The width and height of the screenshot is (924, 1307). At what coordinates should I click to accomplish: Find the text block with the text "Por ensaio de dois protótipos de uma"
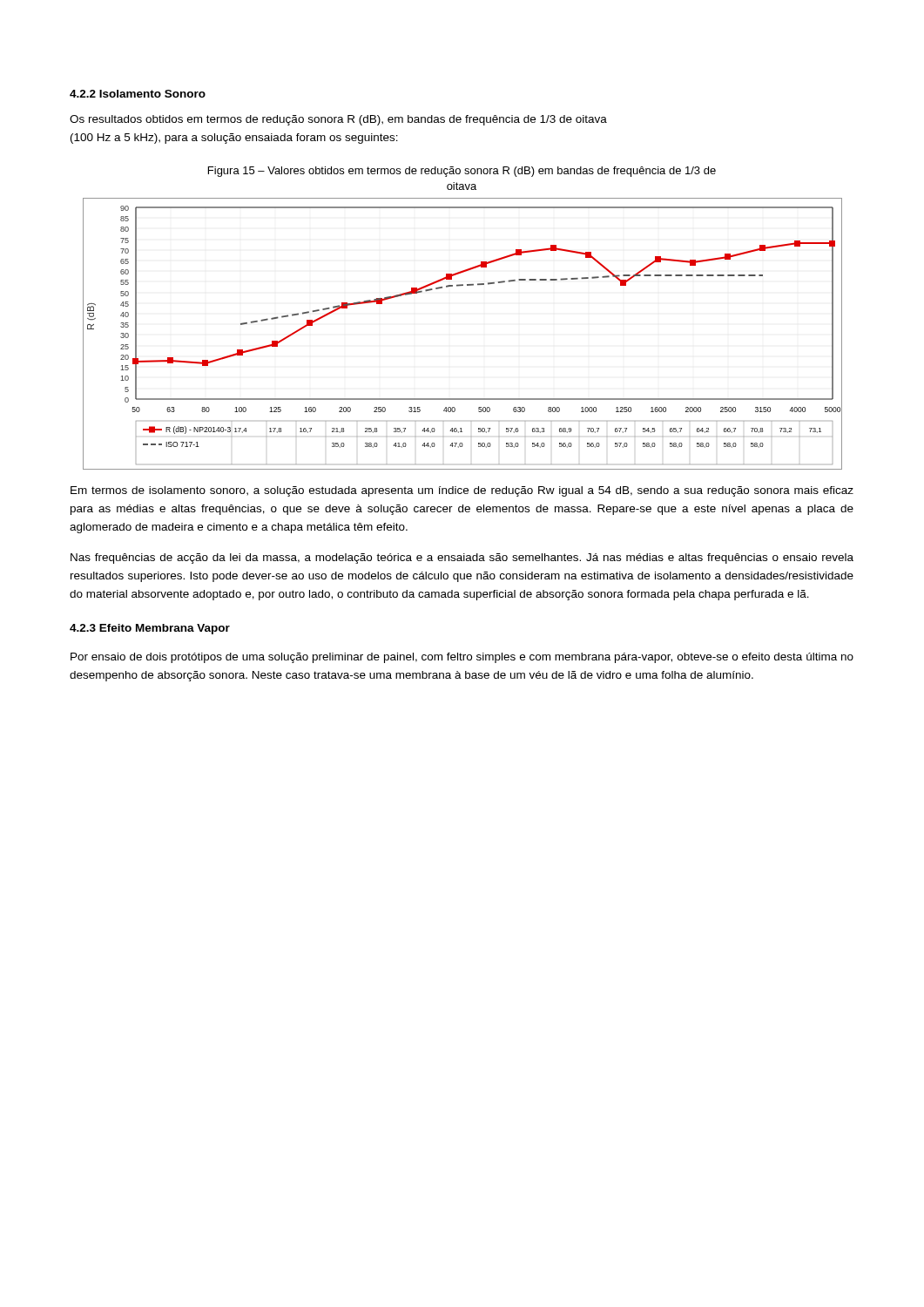point(462,665)
